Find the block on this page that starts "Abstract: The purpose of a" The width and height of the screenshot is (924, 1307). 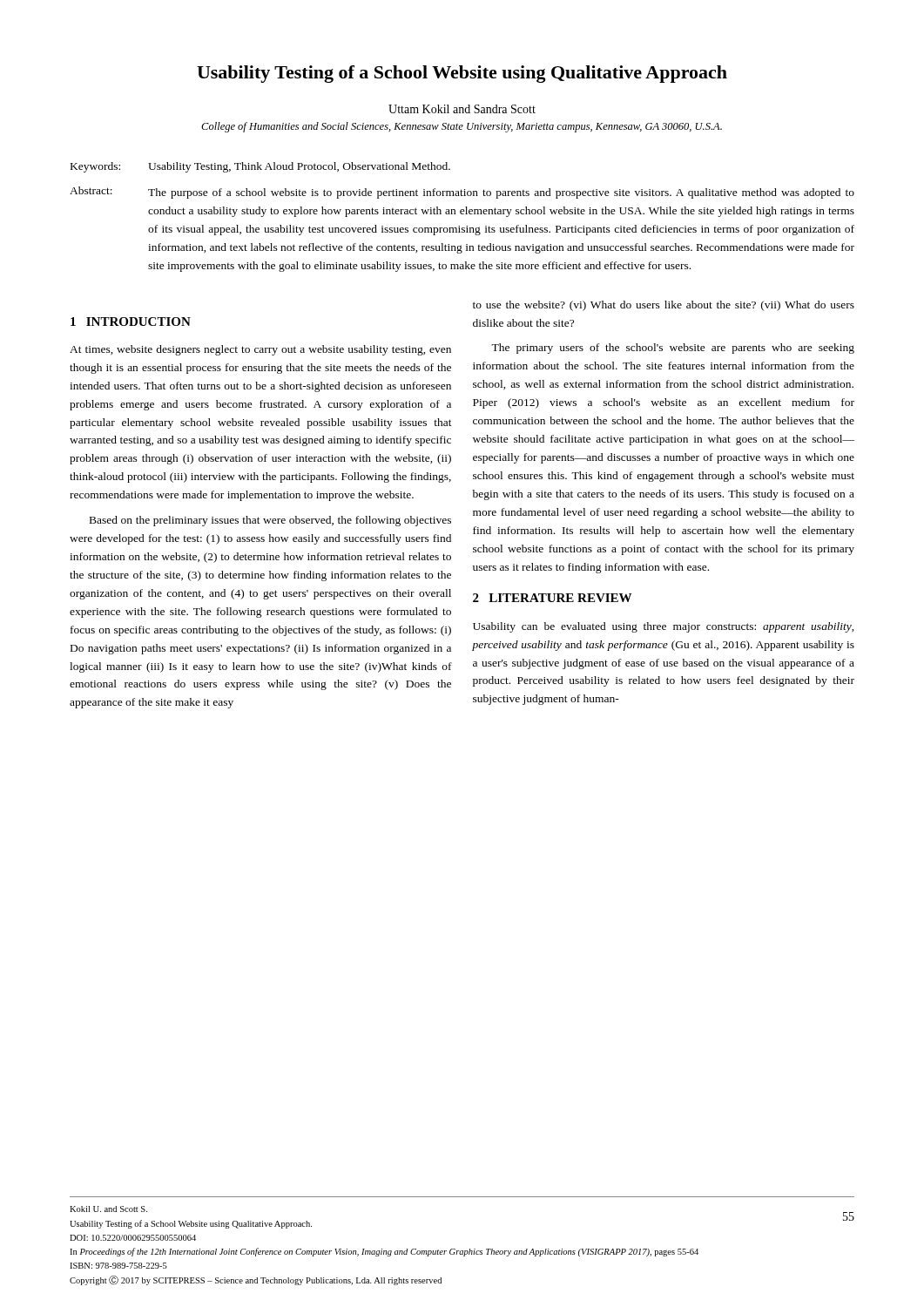[462, 229]
